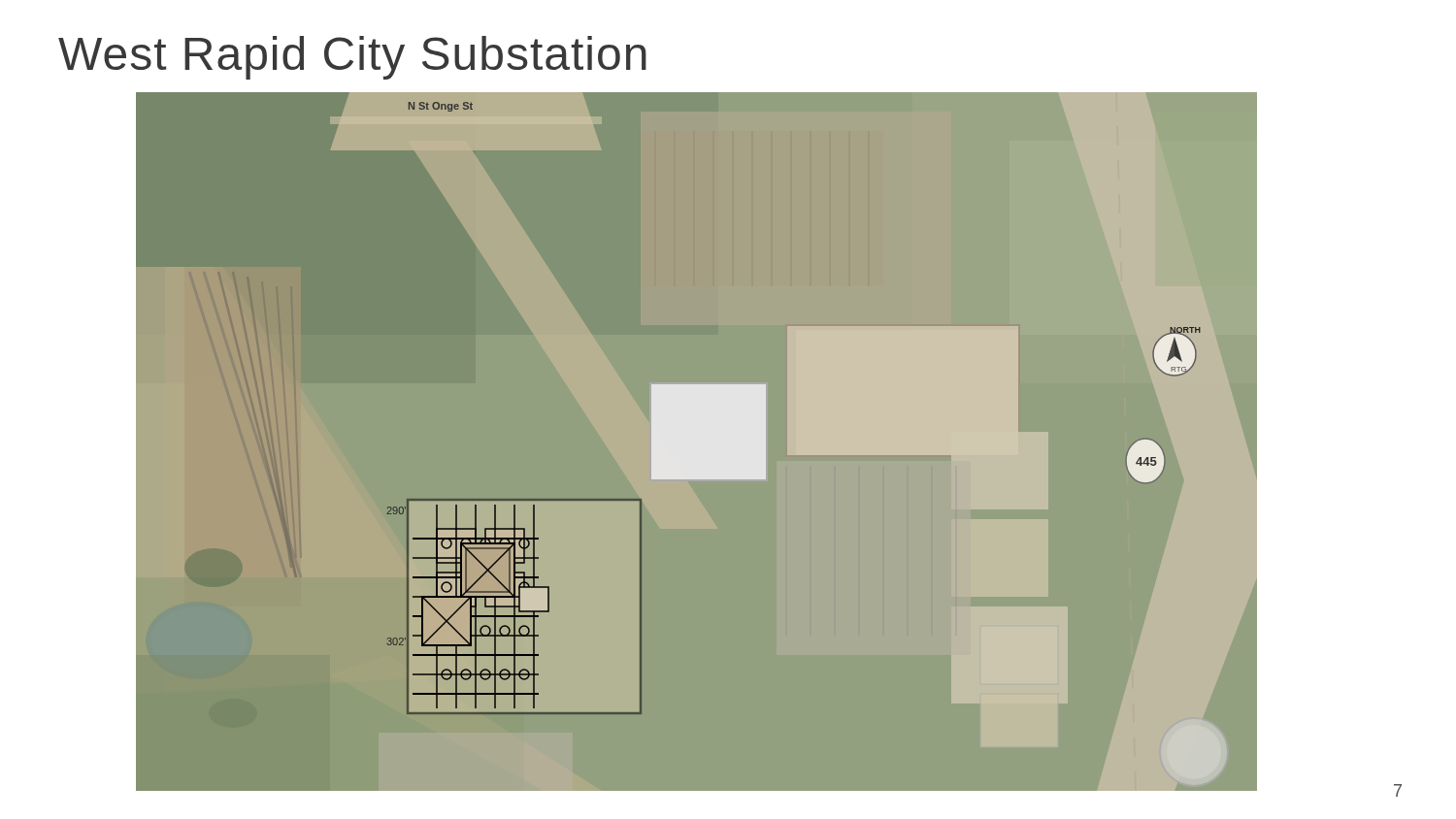This screenshot has width=1456, height=819.
Task: Find a photo
Action: [696, 442]
